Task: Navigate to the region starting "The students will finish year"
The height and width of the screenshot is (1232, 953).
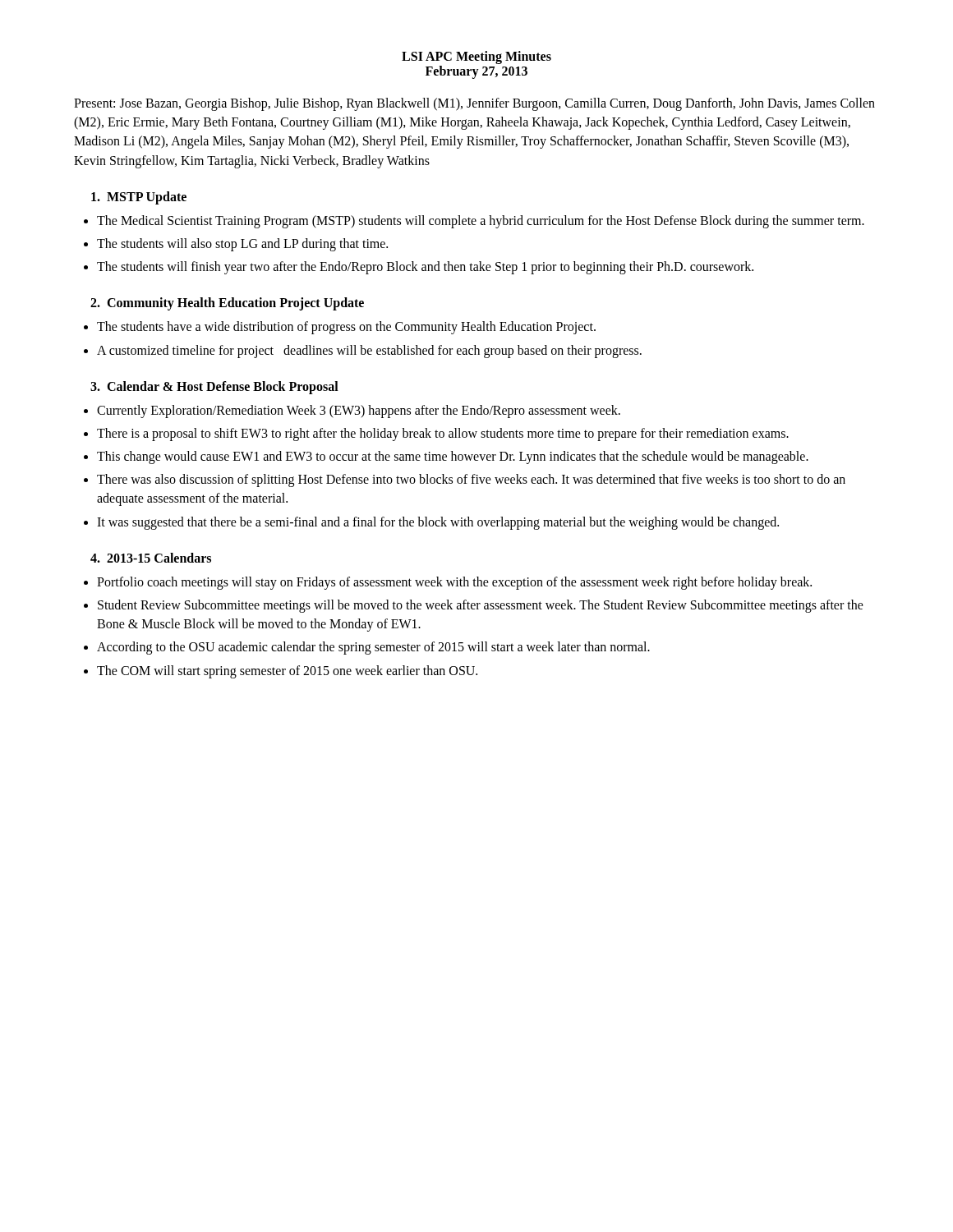Action: point(426,267)
